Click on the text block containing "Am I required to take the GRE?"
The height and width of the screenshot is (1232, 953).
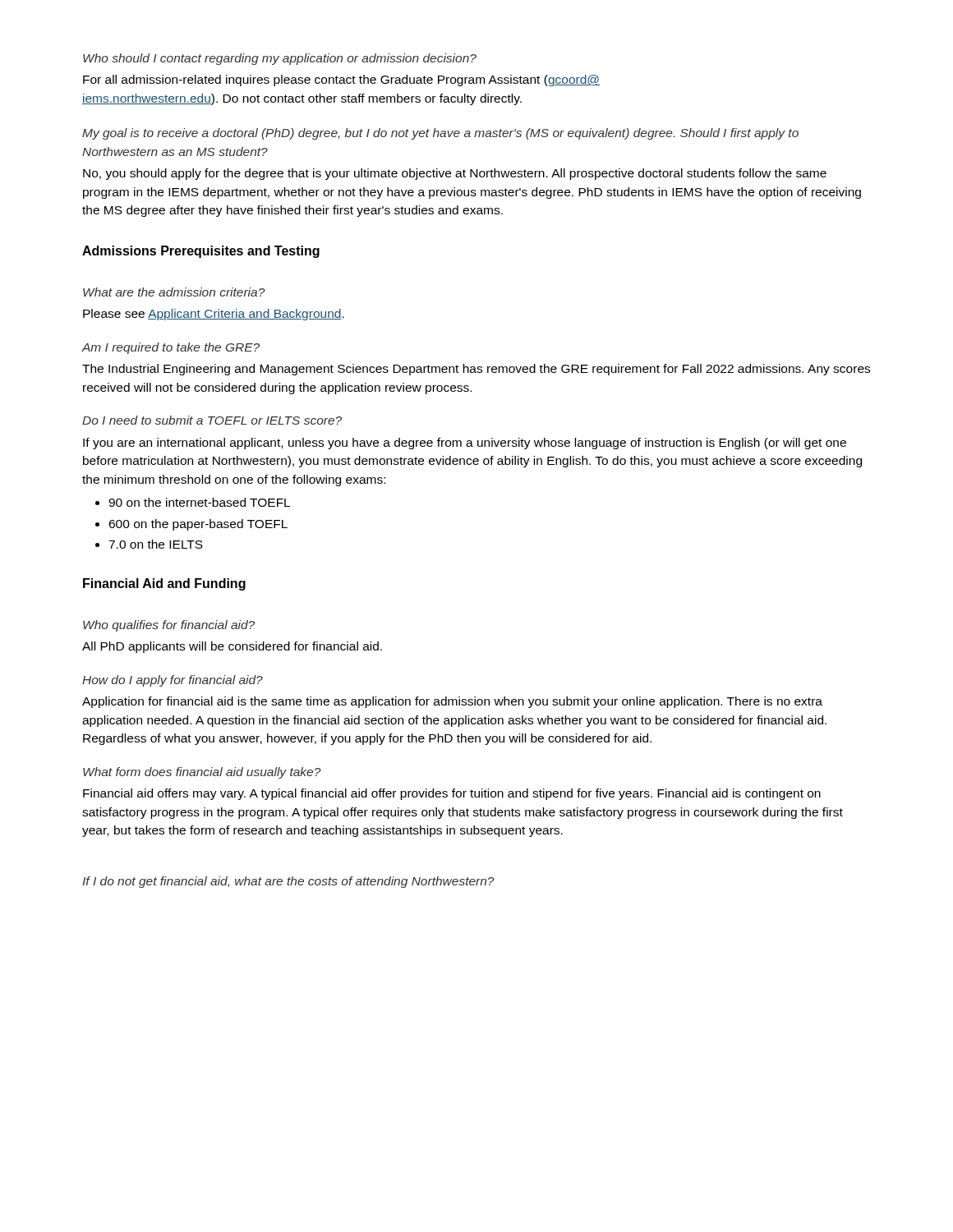click(476, 368)
